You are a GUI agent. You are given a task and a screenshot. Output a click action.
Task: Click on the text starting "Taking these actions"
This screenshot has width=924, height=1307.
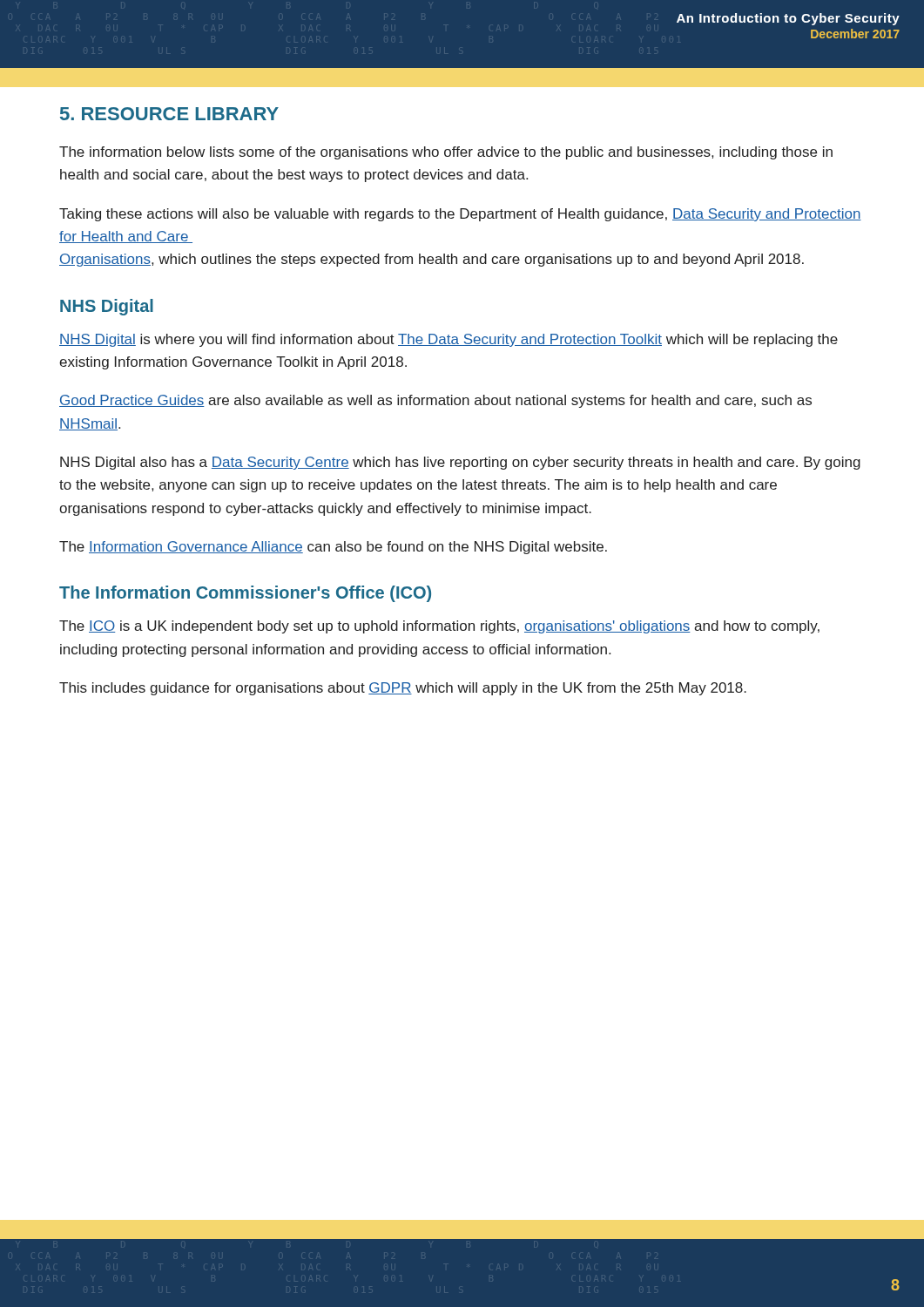[x=460, y=215]
